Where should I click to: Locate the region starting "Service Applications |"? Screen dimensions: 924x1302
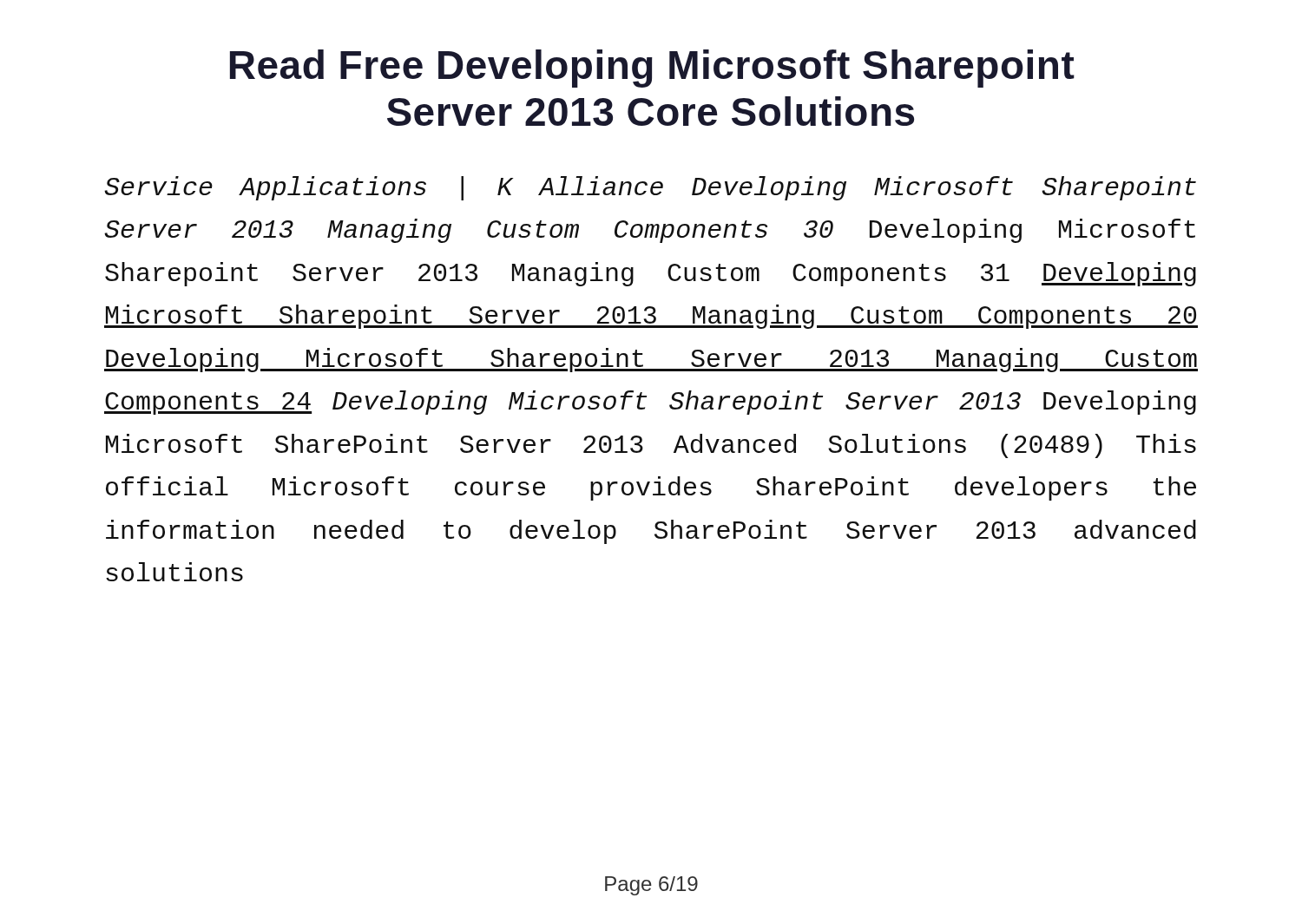click(x=651, y=381)
